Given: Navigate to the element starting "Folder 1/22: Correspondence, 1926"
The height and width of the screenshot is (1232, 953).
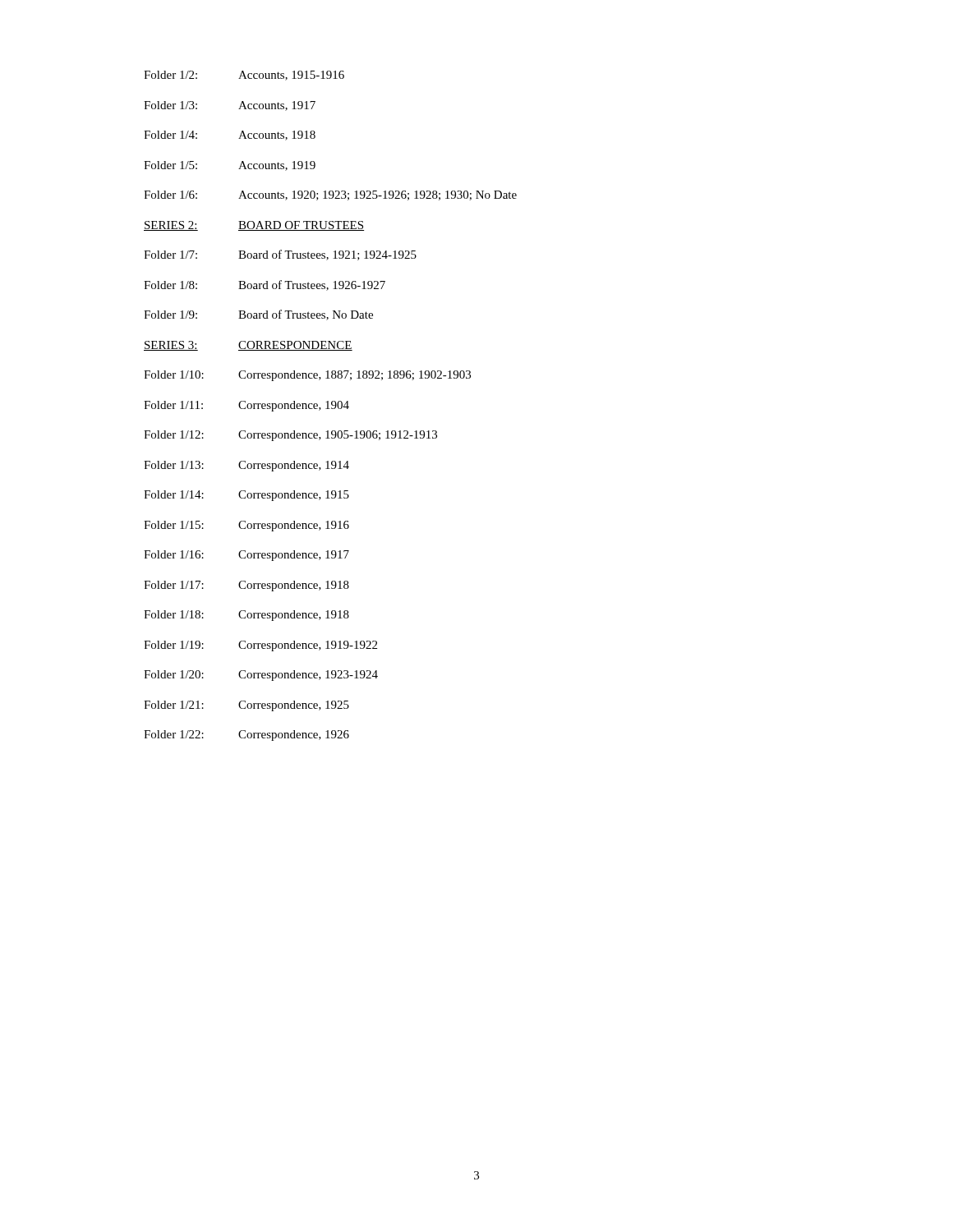Looking at the screenshot, I should 246,736.
